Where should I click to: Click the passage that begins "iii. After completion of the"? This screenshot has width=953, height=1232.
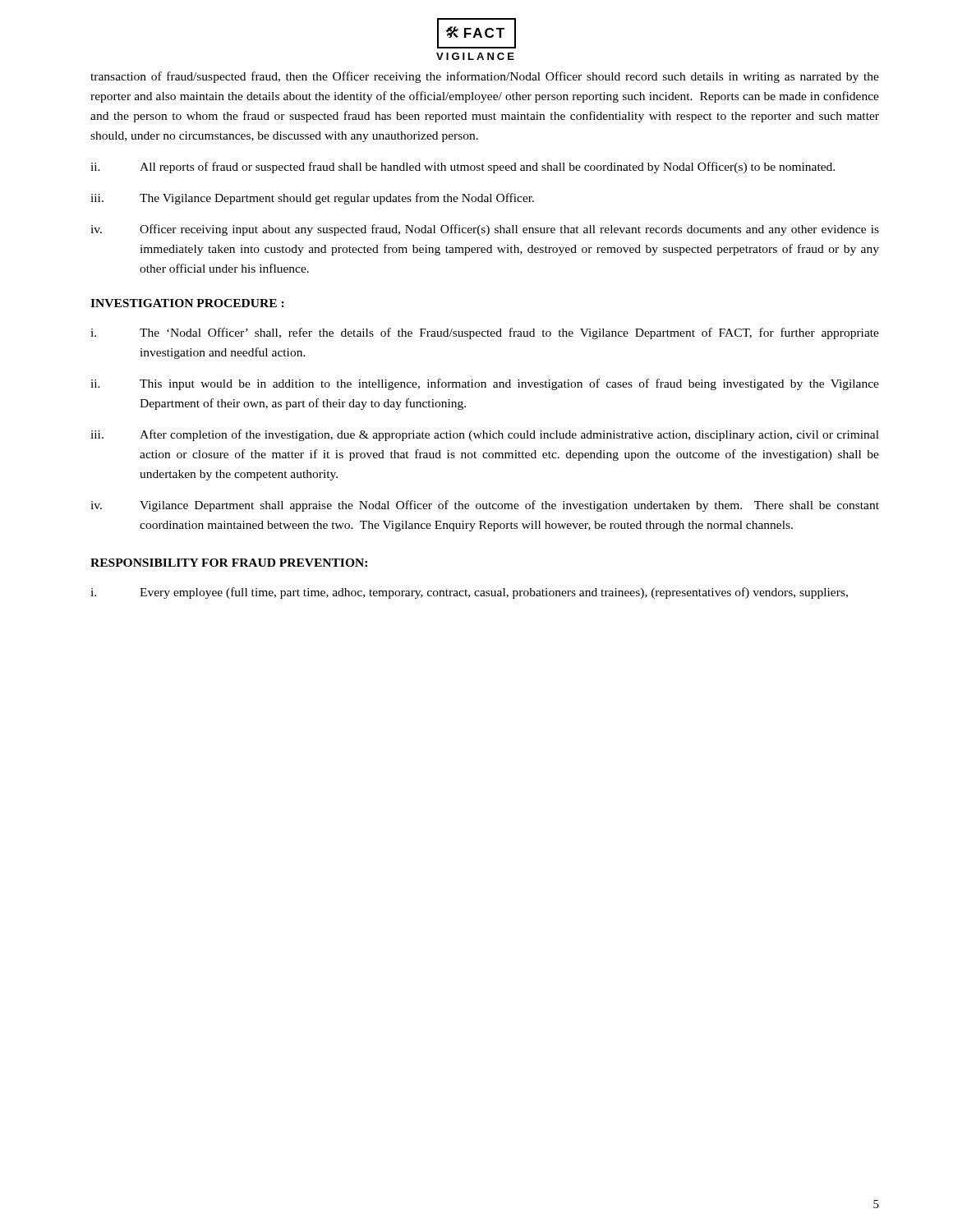point(485,454)
